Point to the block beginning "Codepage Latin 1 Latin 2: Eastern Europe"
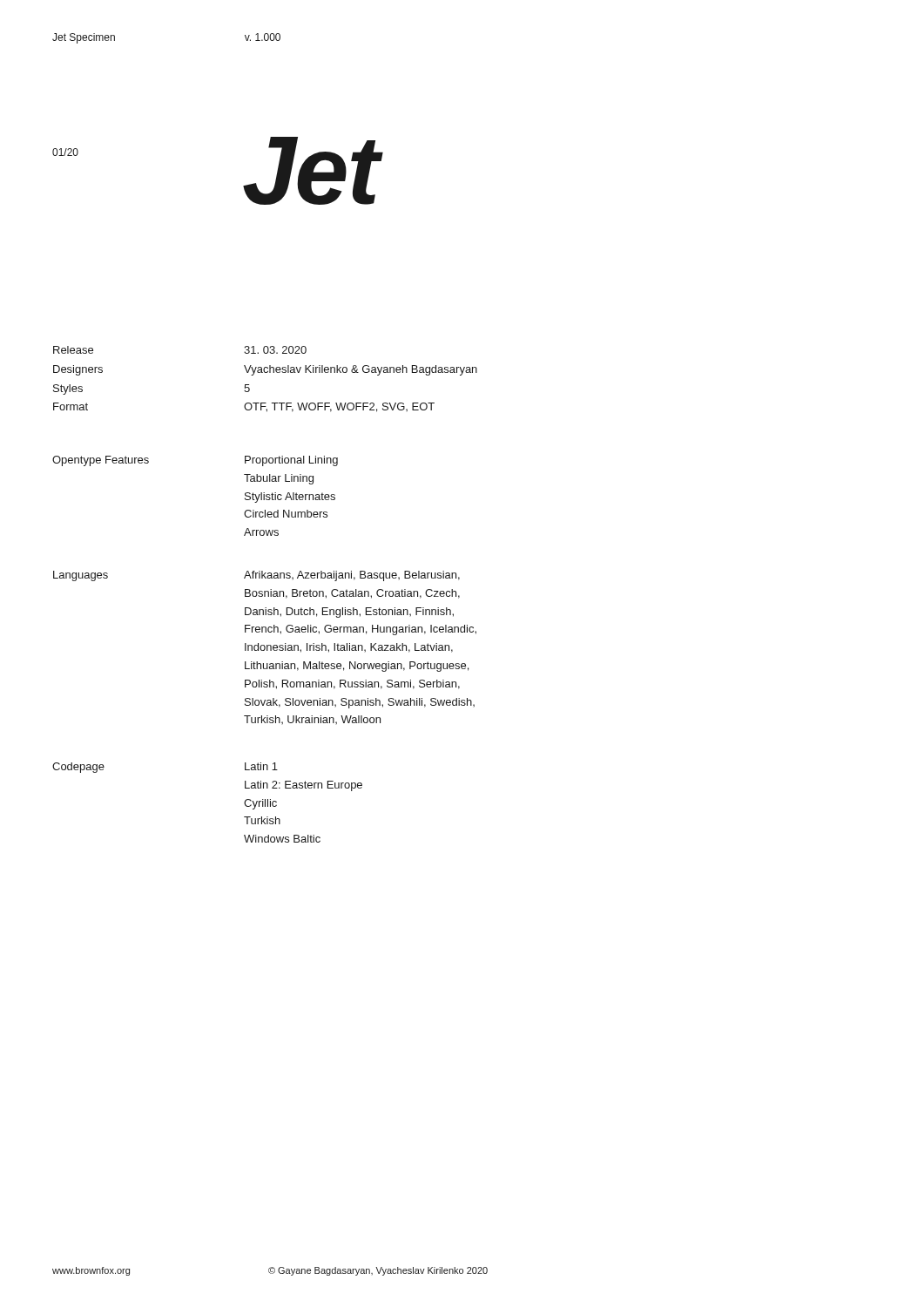The height and width of the screenshot is (1307, 924). [76, 767]
